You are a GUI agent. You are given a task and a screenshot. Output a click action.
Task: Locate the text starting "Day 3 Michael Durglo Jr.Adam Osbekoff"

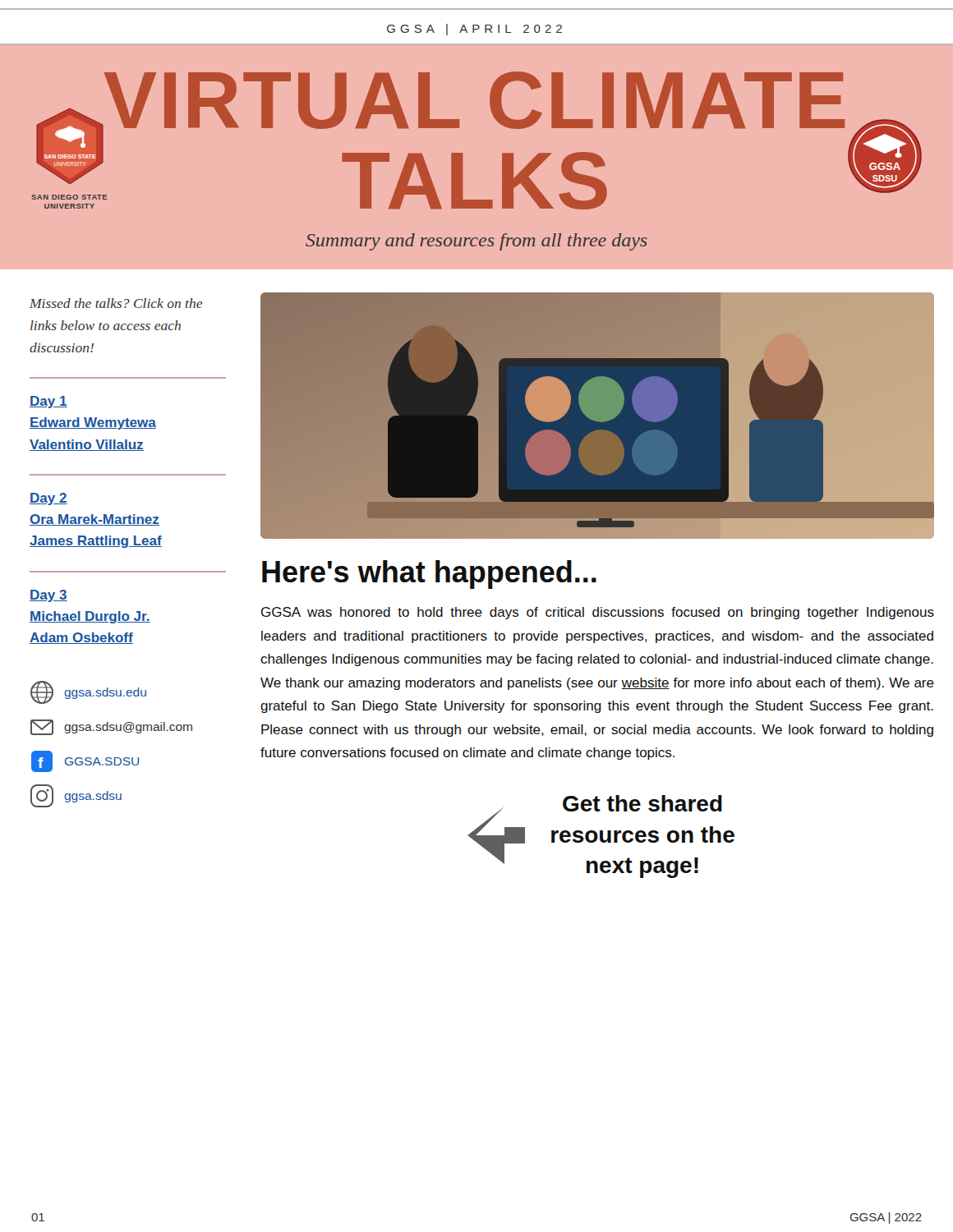(x=128, y=618)
